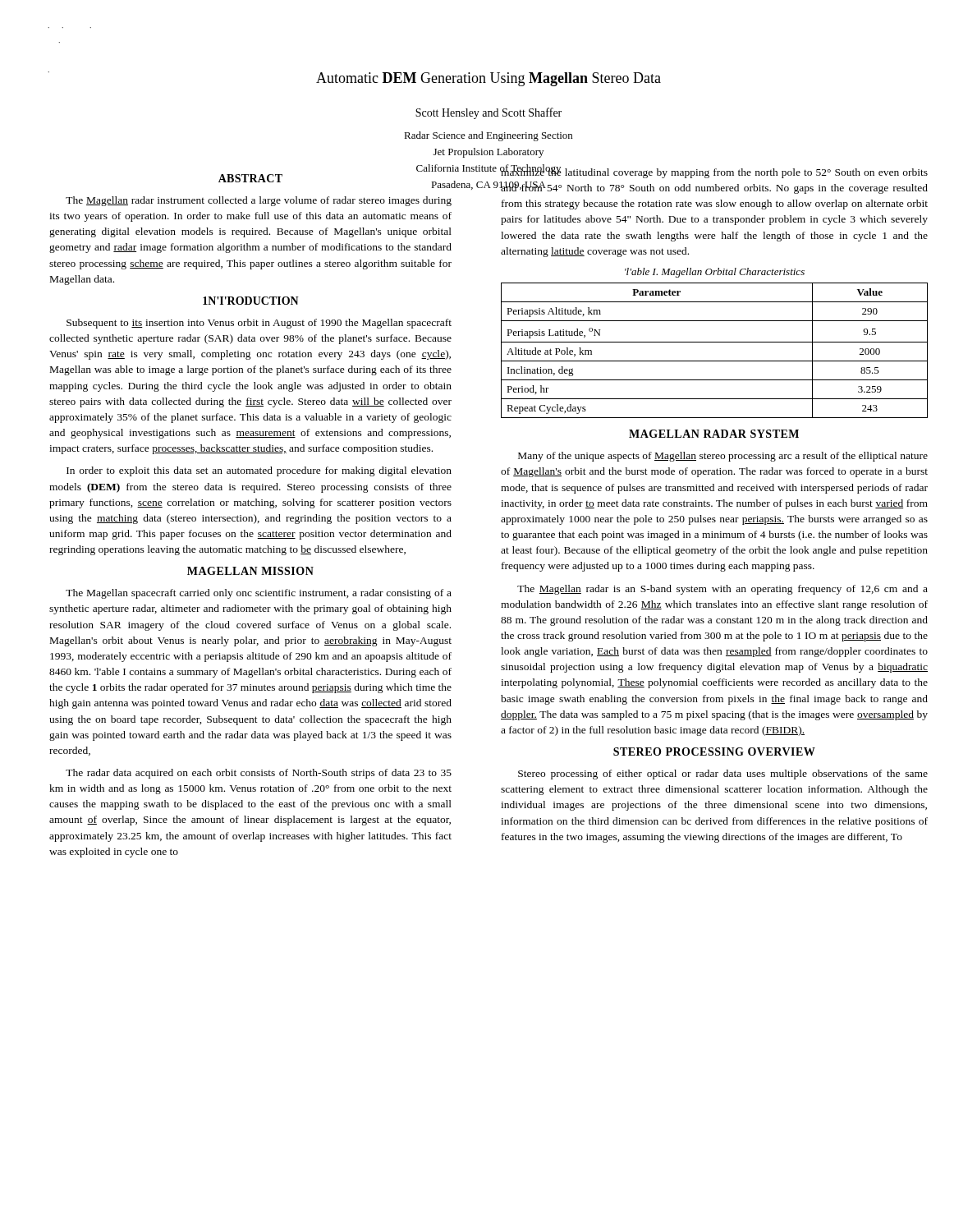Point to the region starting "STEREO PROCESSING OVERVIEW"
Viewport: 977px width, 1232px height.
(x=714, y=752)
